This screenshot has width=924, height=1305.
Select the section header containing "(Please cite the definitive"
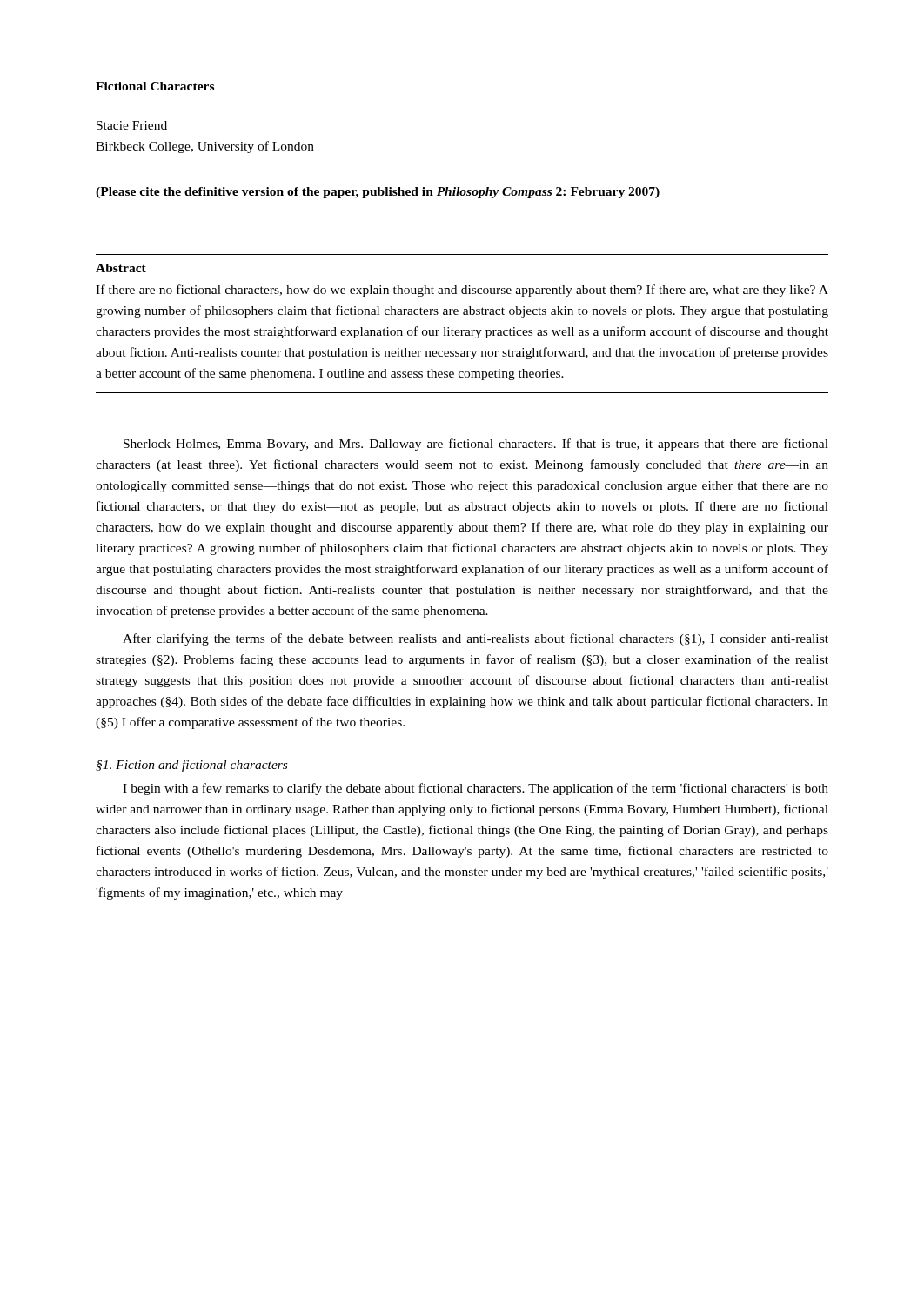(378, 191)
